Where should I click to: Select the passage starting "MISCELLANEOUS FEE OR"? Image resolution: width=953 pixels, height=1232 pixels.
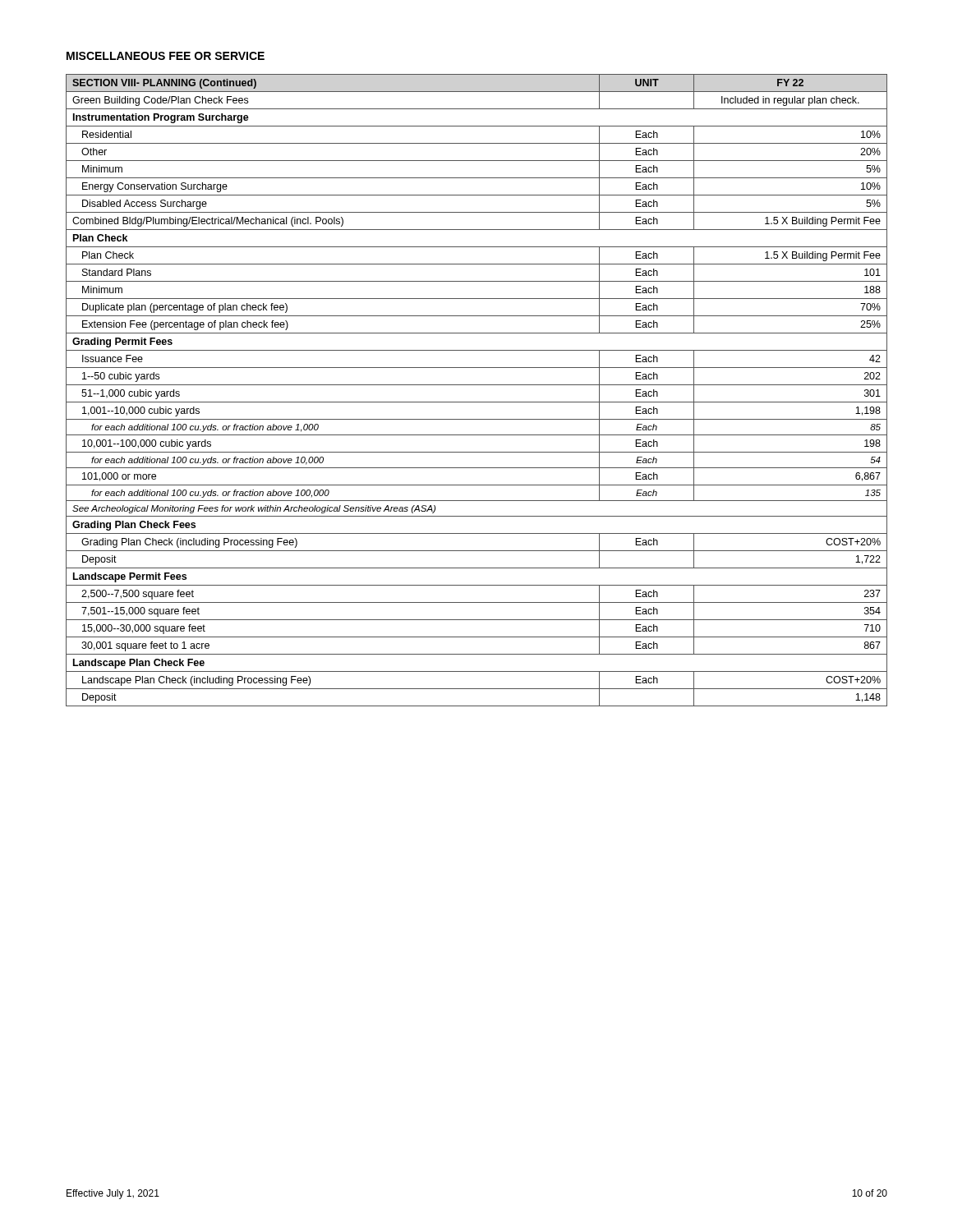coord(165,56)
